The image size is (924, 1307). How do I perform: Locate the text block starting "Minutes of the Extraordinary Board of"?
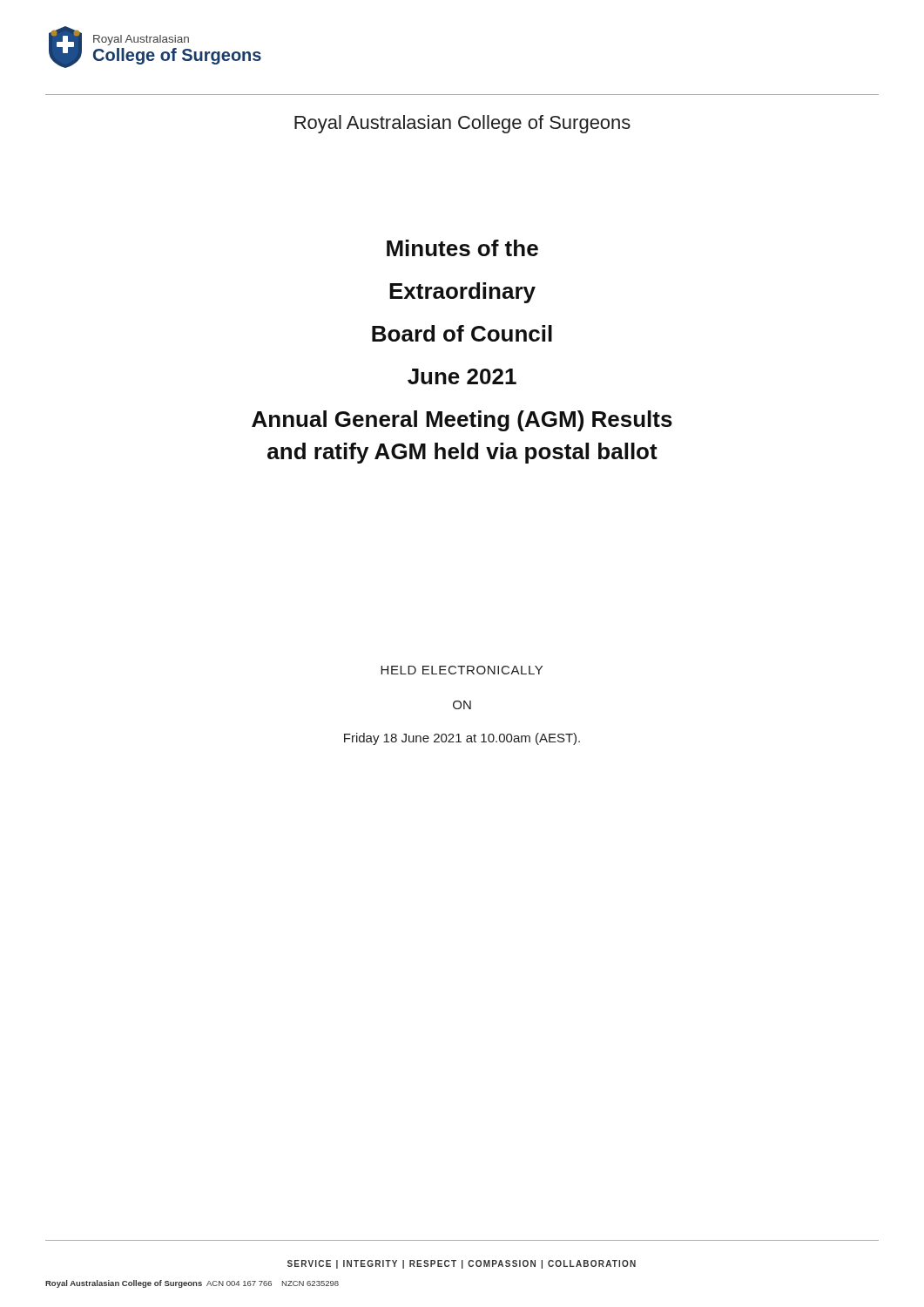tap(462, 350)
